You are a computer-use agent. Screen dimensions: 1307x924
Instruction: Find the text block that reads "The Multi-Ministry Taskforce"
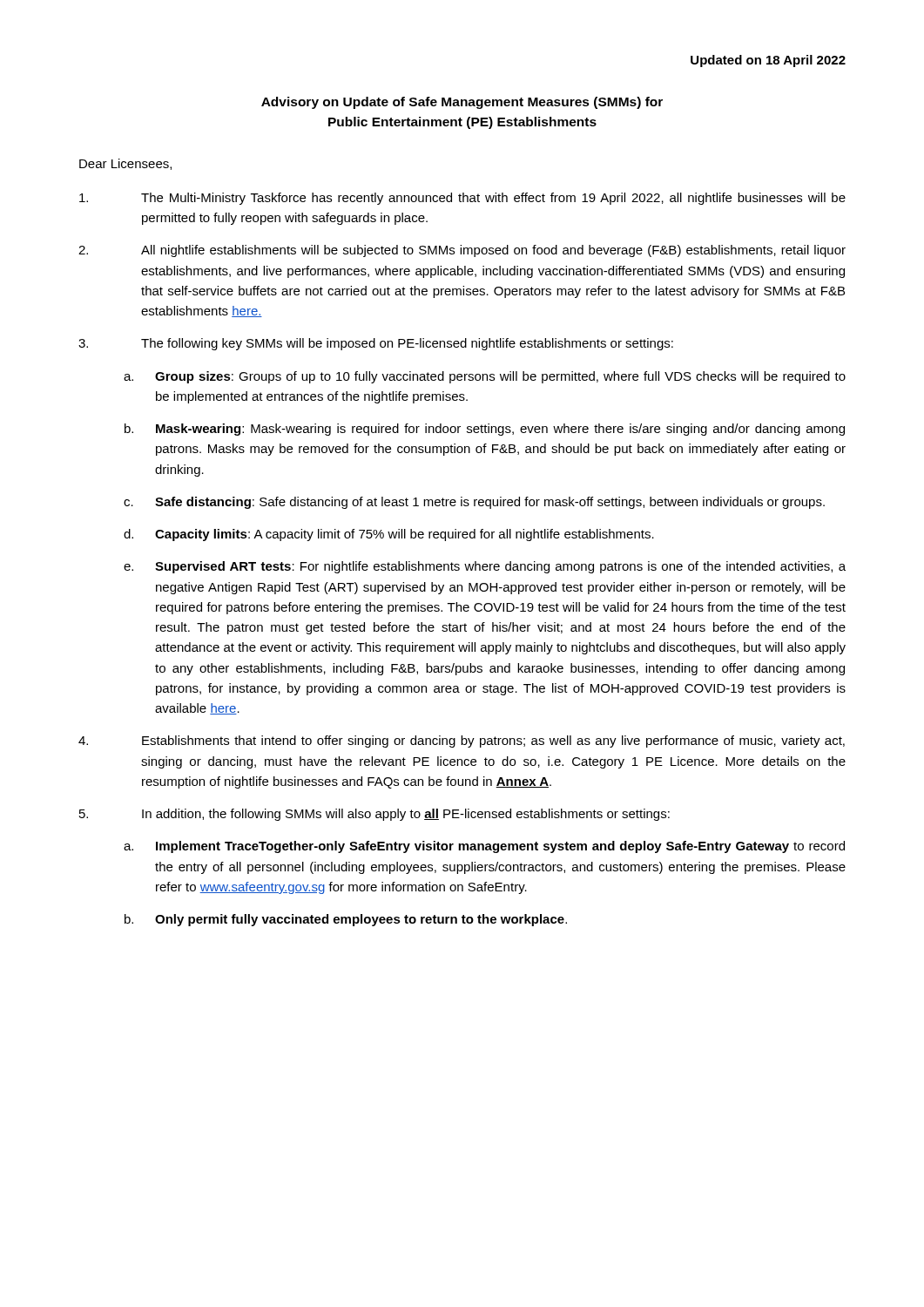point(462,207)
